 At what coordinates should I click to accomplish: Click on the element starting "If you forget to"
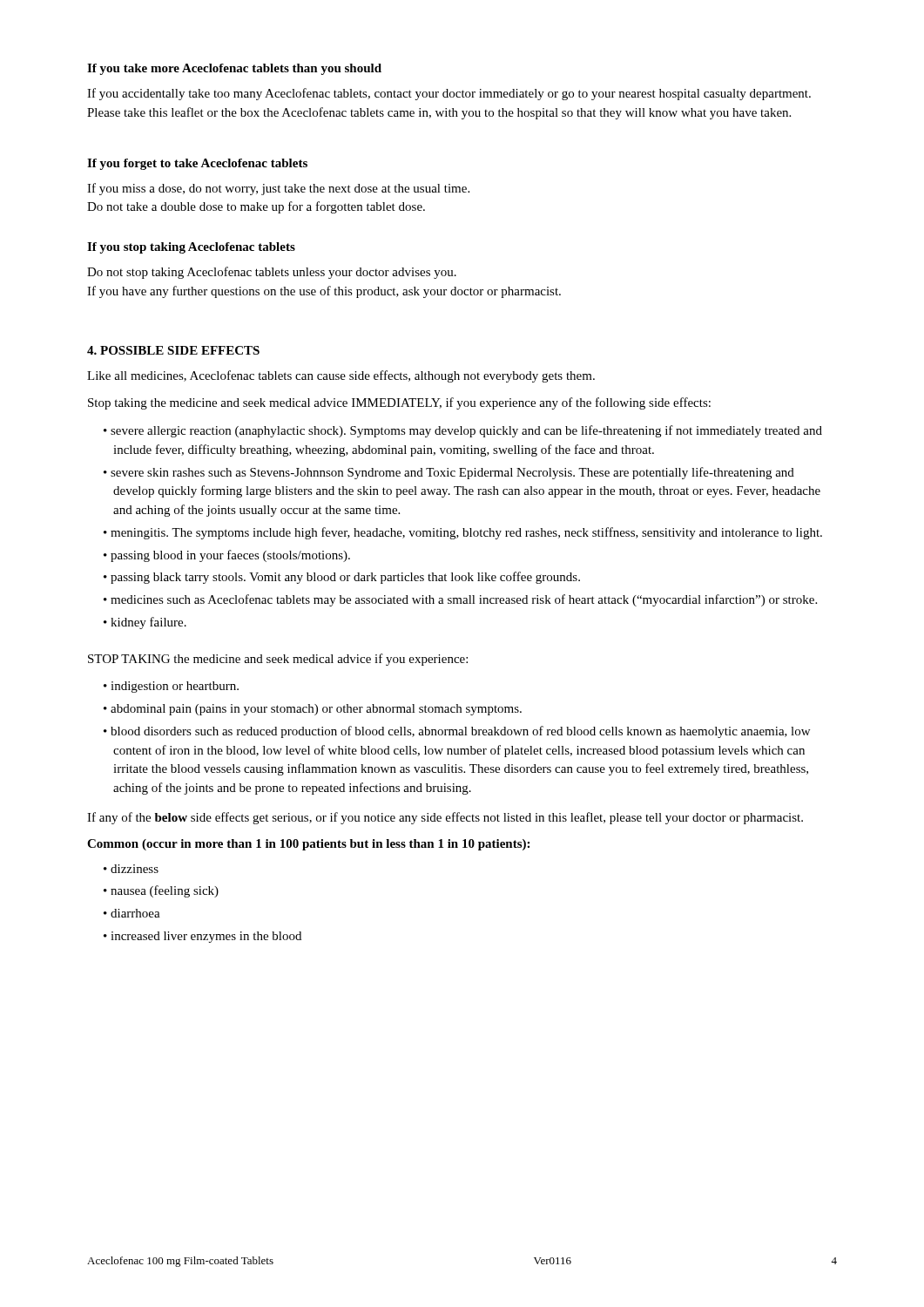tap(197, 163)
